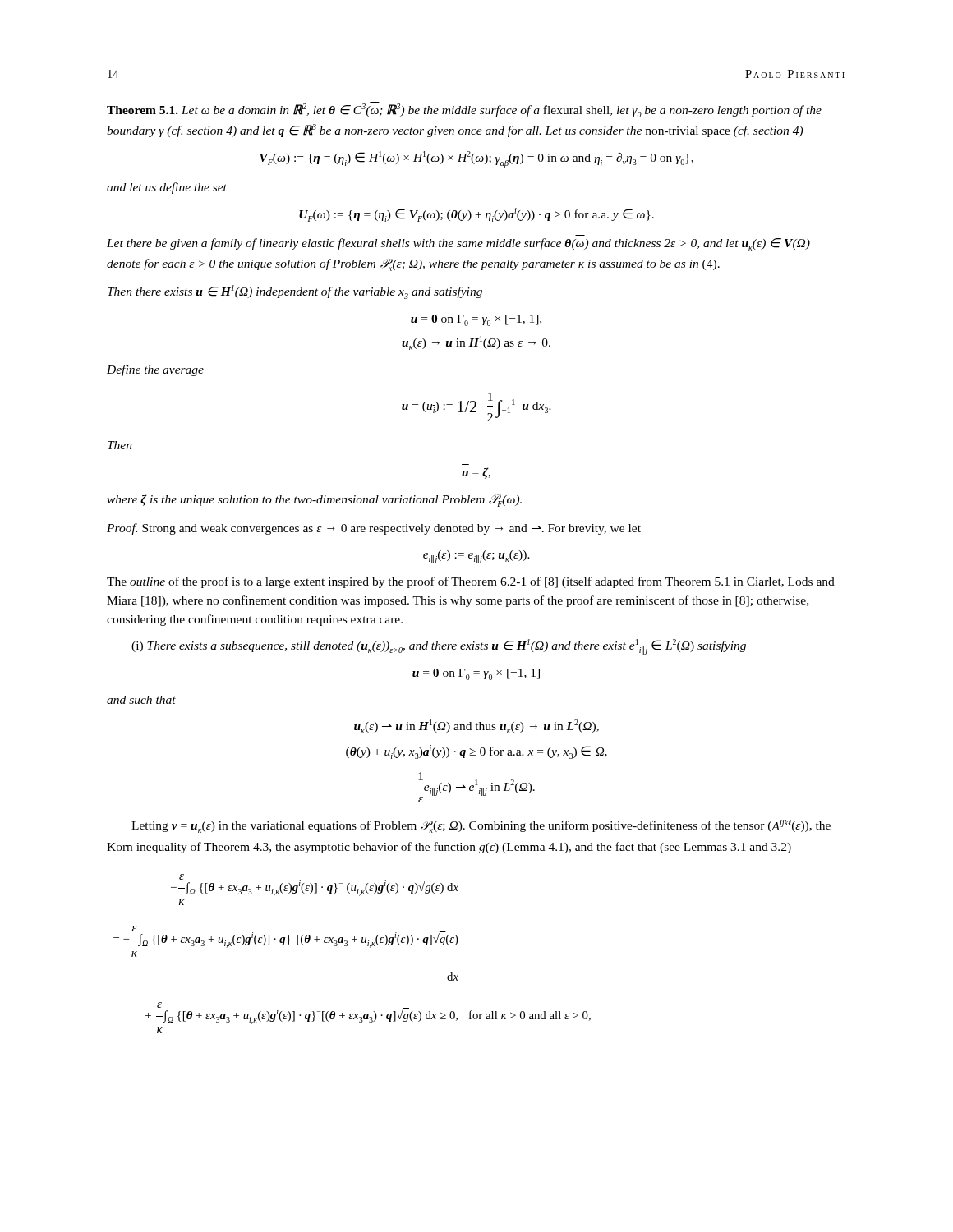The height and width of the screenshot is (1232, 953).
Task: Click where it says "ei‖j(ε) := ei‖j(ε; uκ(ε))."
Action: tap(476, 555)
